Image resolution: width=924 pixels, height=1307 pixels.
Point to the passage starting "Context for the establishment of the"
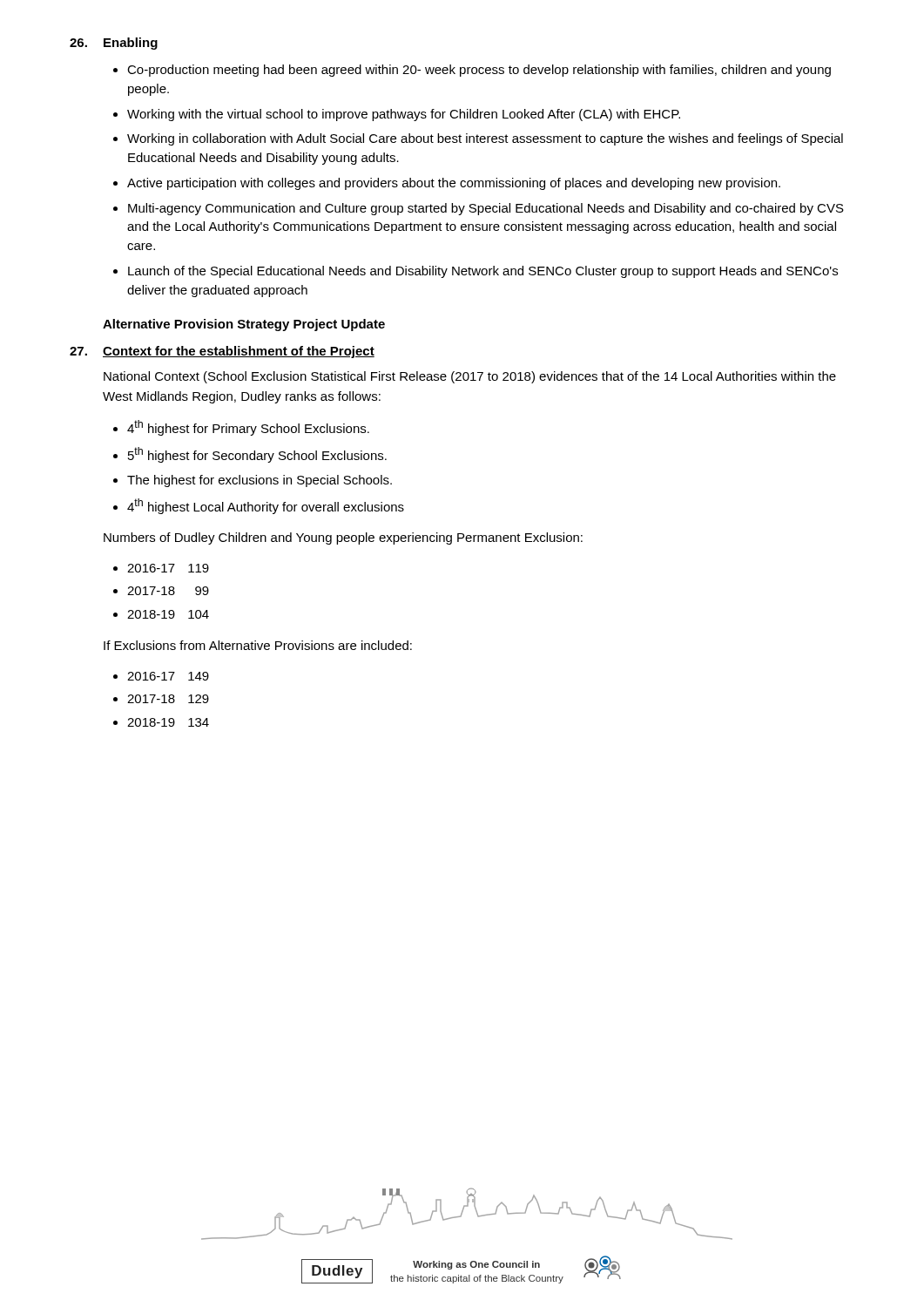click(238, 351)
